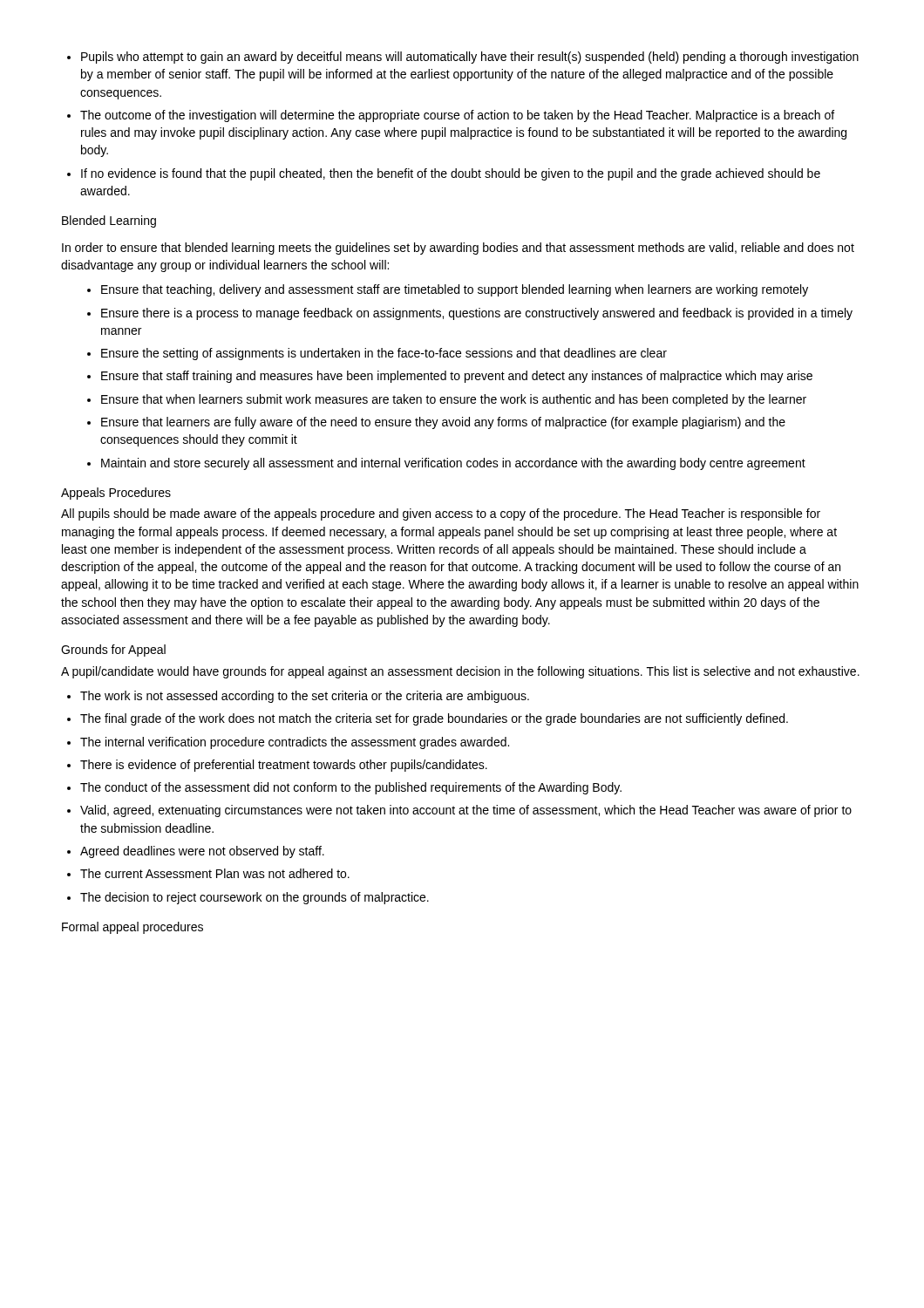The height and width of the screenshot is (1308, 924).
Task: Locate the region starting "The conduct of the assessment did"
Action: 472,788
